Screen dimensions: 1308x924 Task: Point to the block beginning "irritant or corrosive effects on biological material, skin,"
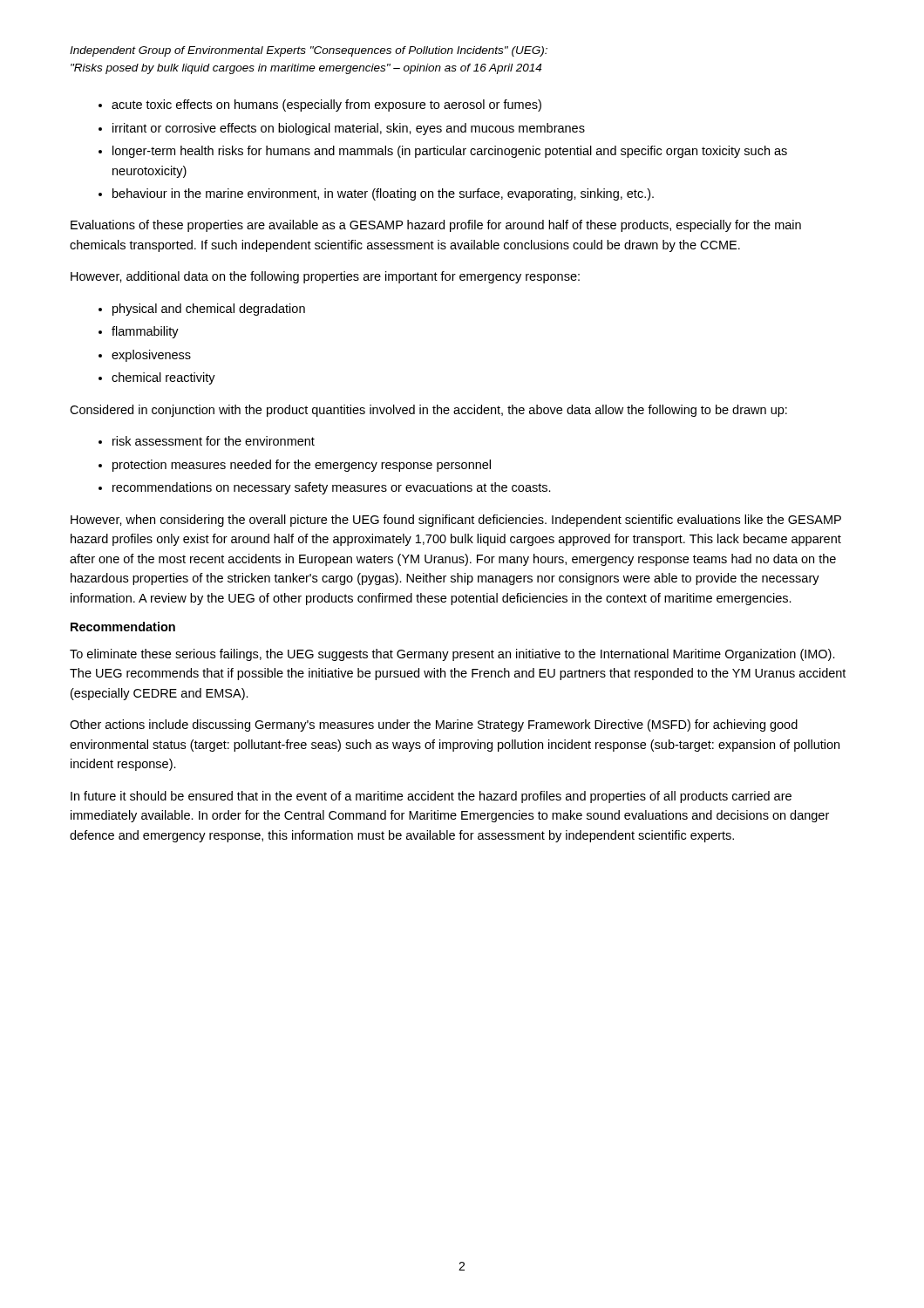(x=348, y=128)
